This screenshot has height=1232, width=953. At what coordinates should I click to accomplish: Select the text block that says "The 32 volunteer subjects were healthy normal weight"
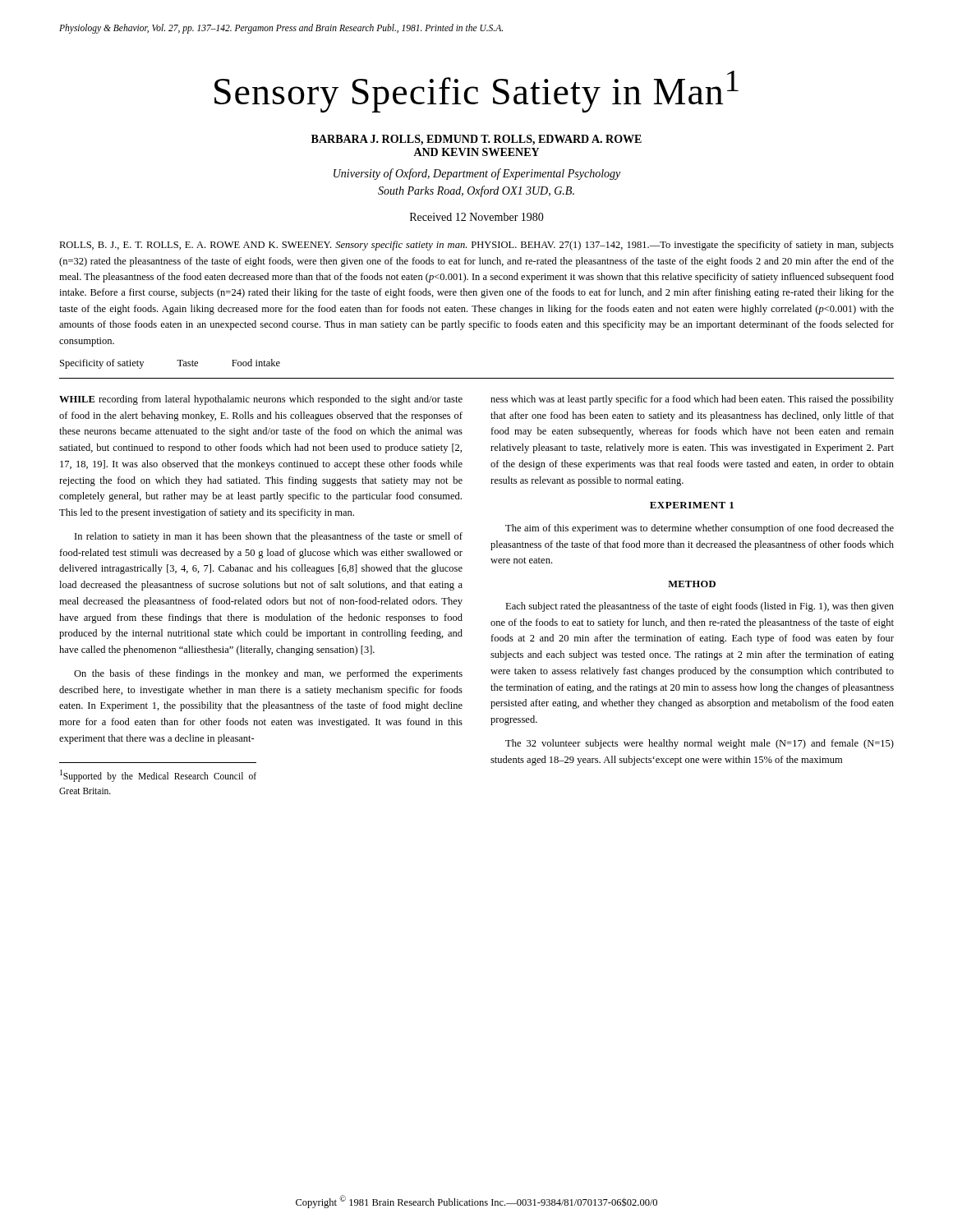point(692,752)
